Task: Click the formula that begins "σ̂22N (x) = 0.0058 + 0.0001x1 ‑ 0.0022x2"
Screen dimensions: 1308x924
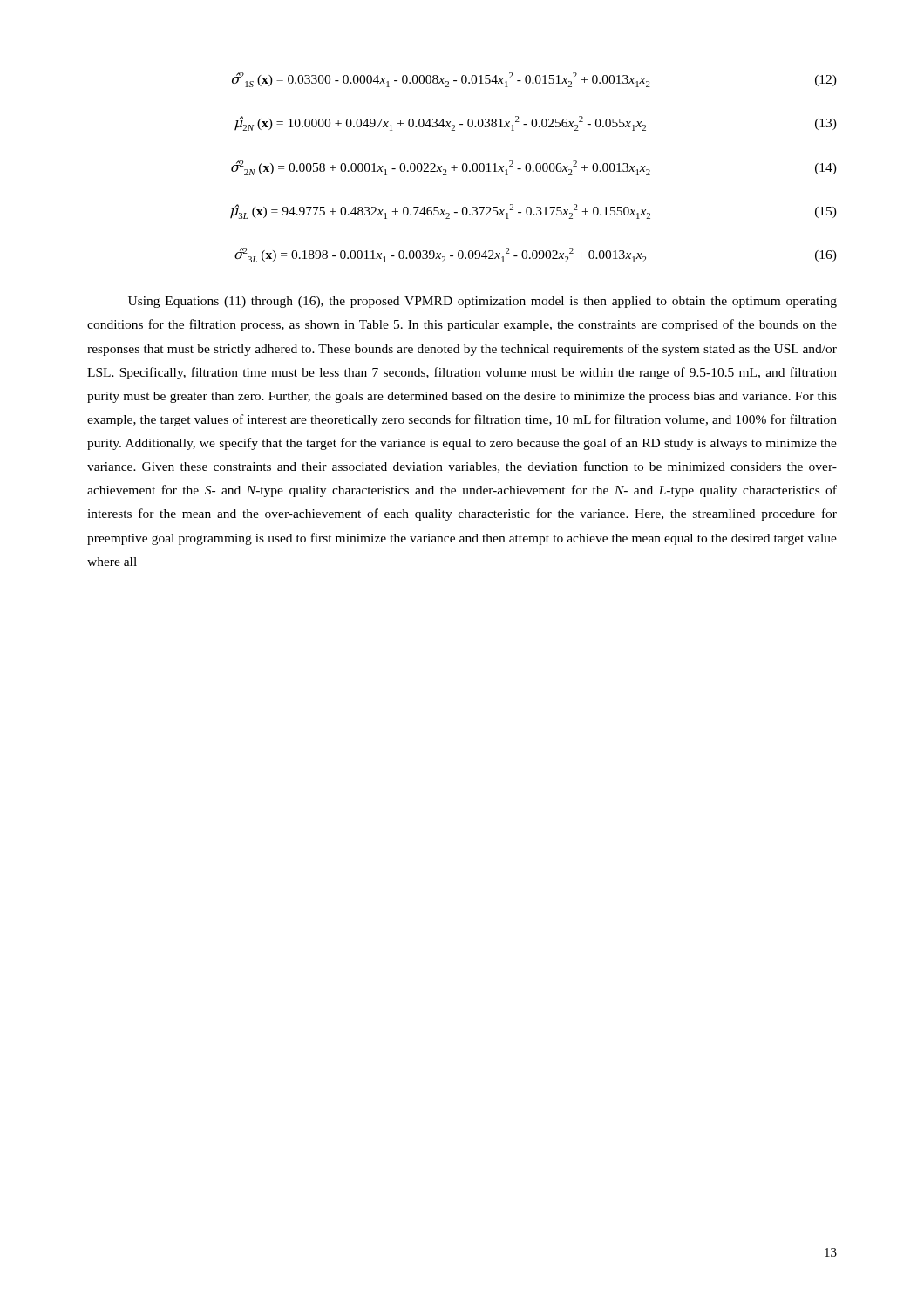Action: [x=462, y=167]
